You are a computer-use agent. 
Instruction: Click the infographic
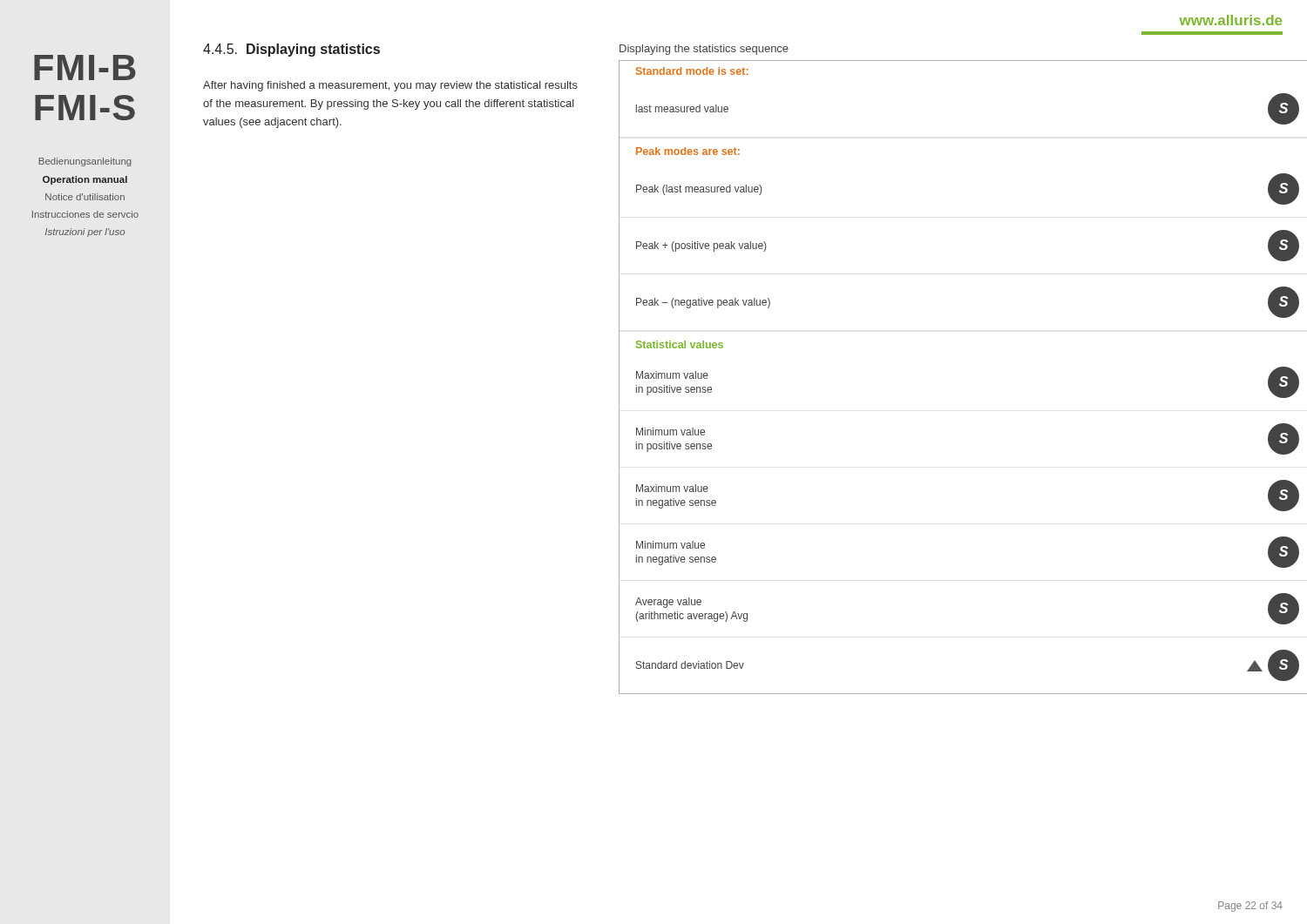point(963,377)
